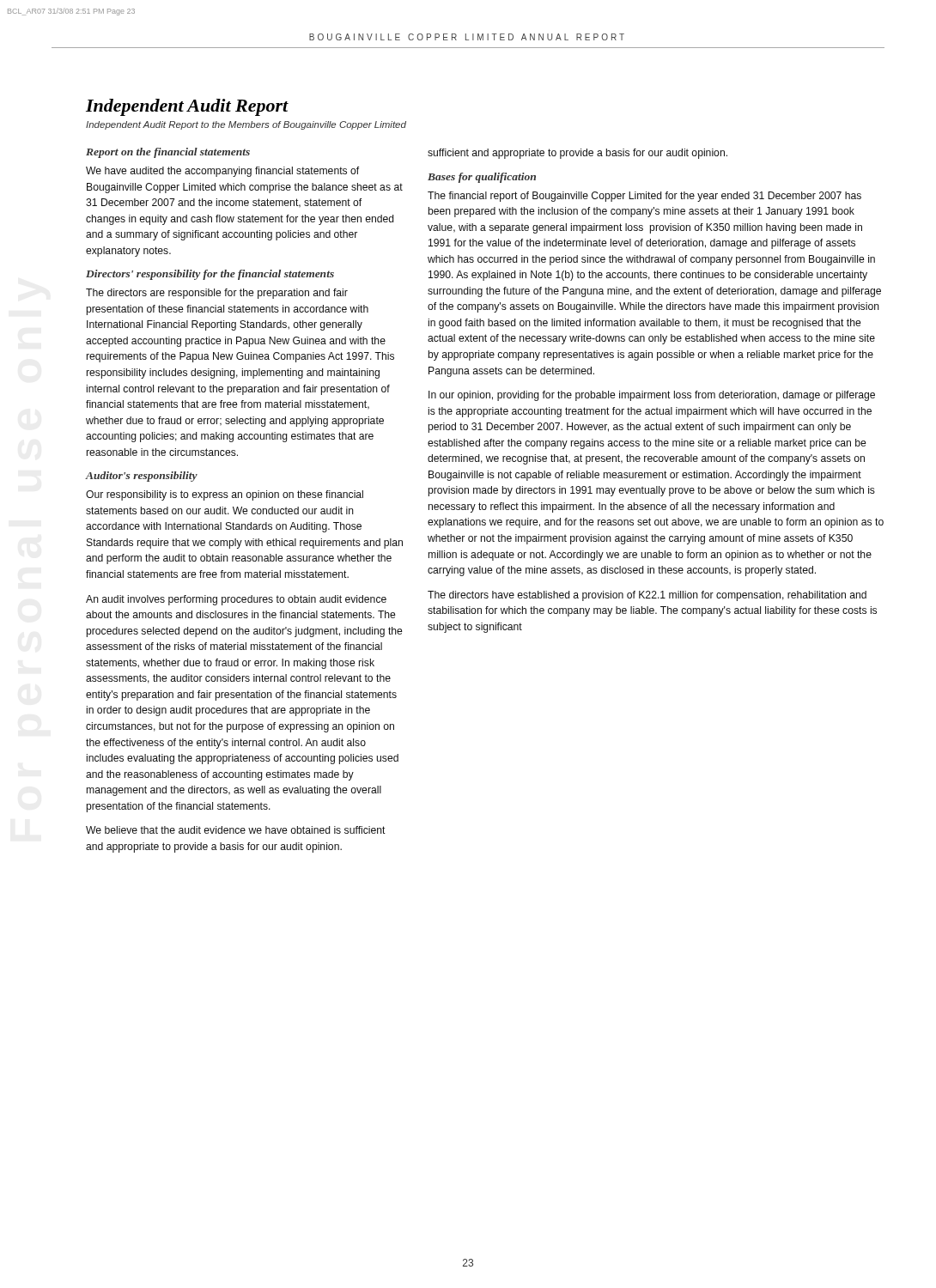Select the text block starting "Independent Audit Report to the Members"
This screenshot has width=936, height=1288.
coord(246,125)
